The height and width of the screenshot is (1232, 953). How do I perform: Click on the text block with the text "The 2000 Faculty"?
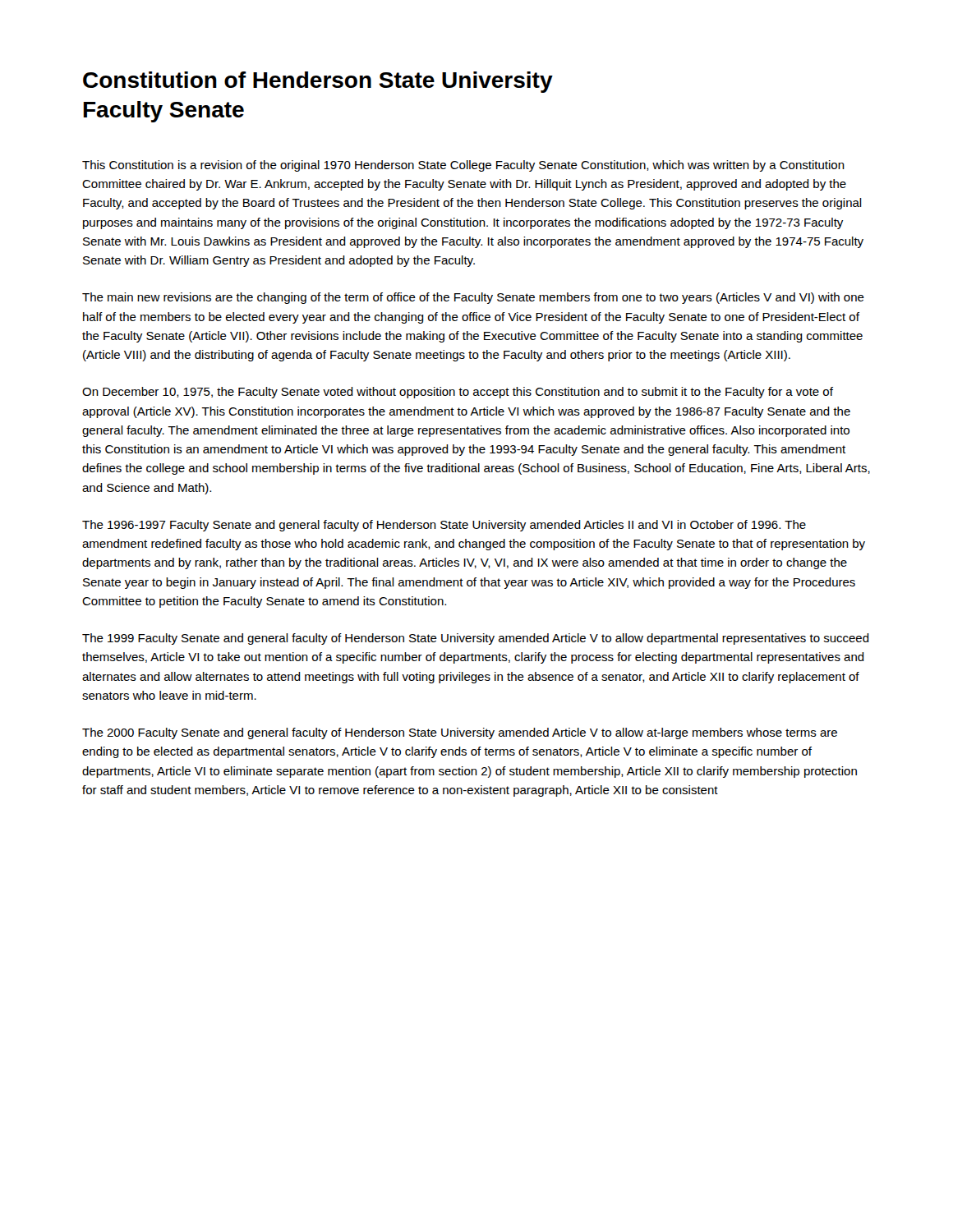tap(470, 761)
